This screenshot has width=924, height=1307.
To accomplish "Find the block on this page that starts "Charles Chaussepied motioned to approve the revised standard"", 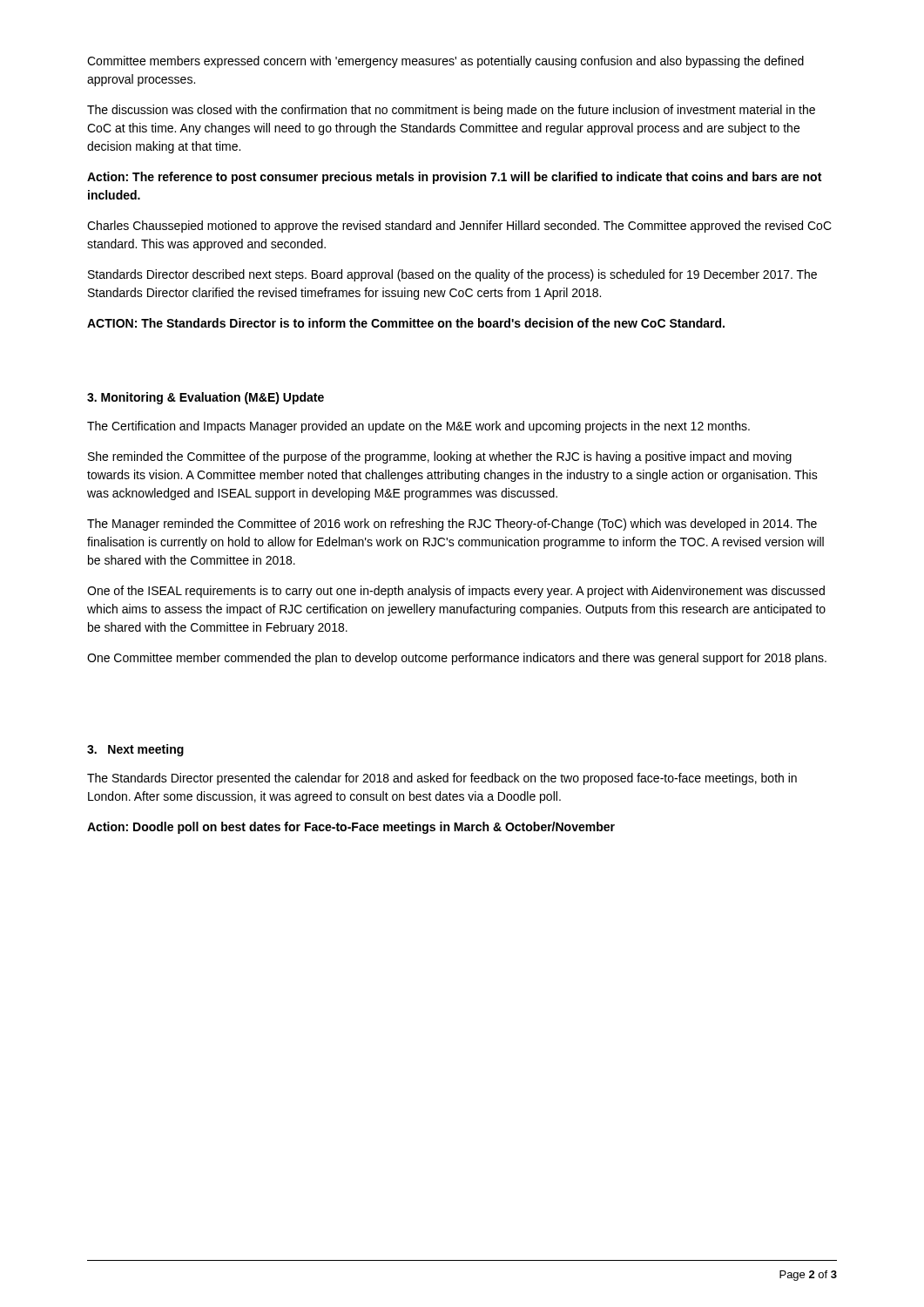I will coord(462,235).
